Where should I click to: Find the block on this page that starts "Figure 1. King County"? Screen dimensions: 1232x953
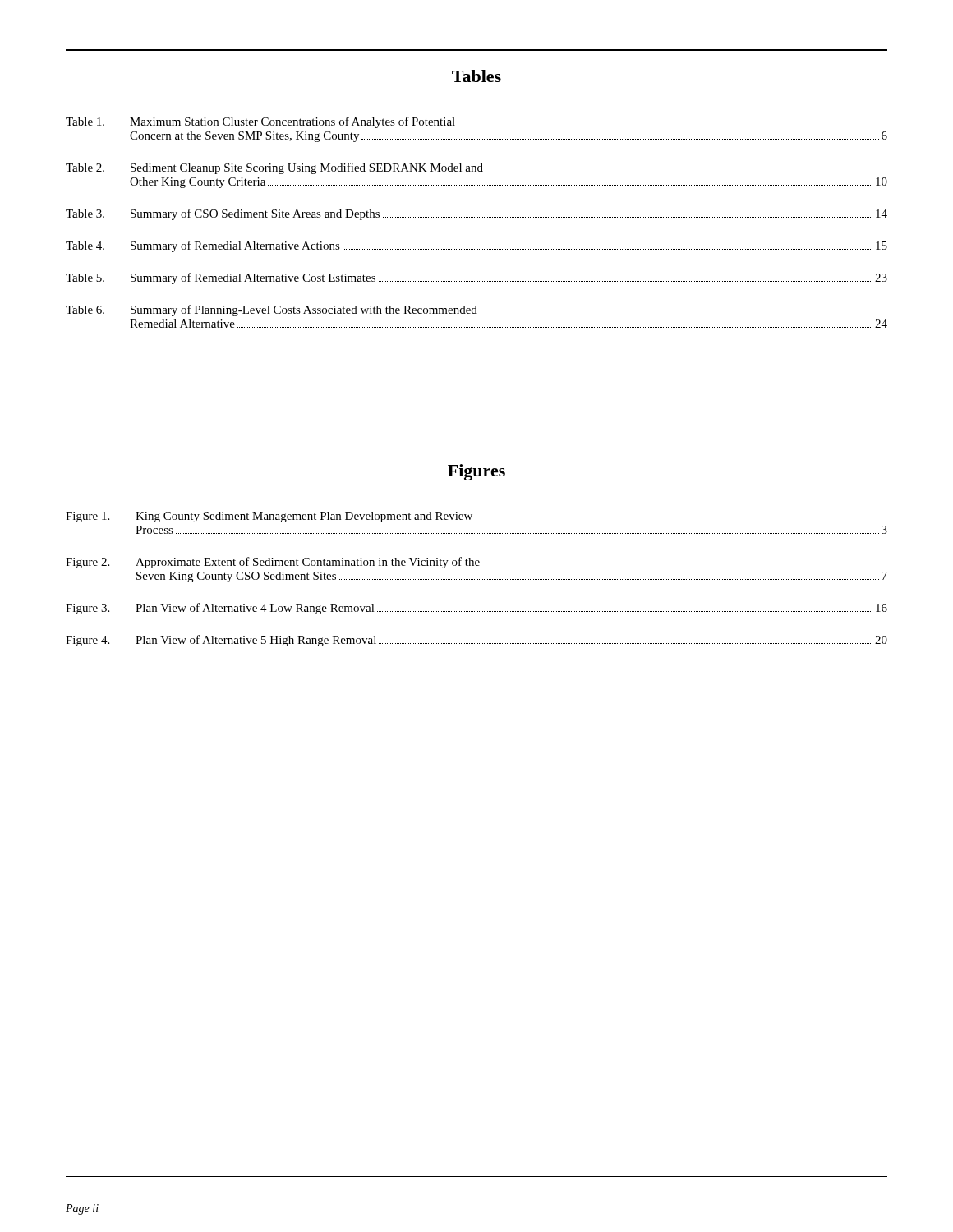coord(476,523)
